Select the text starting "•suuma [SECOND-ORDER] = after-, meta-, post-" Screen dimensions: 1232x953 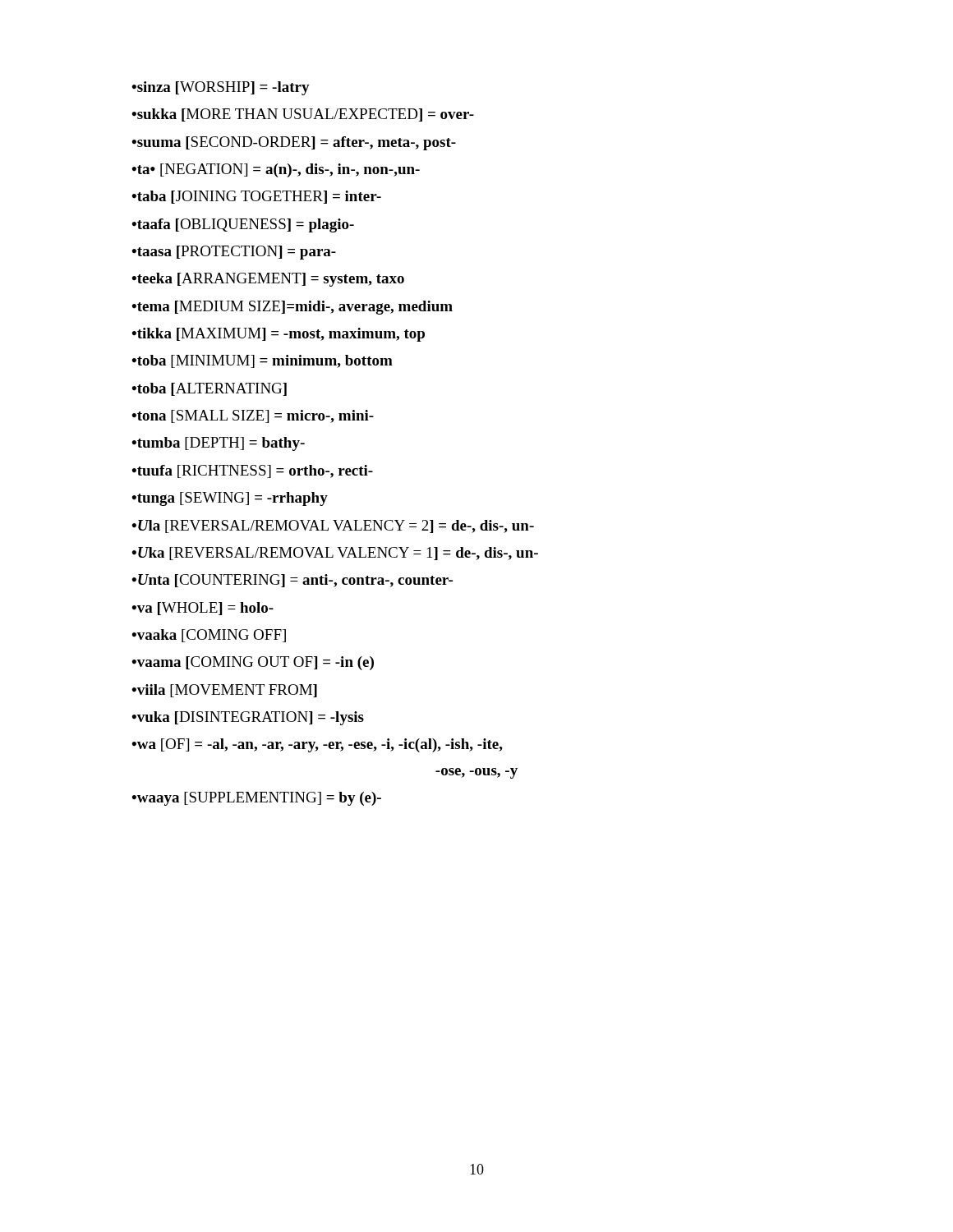click(294, 141)
